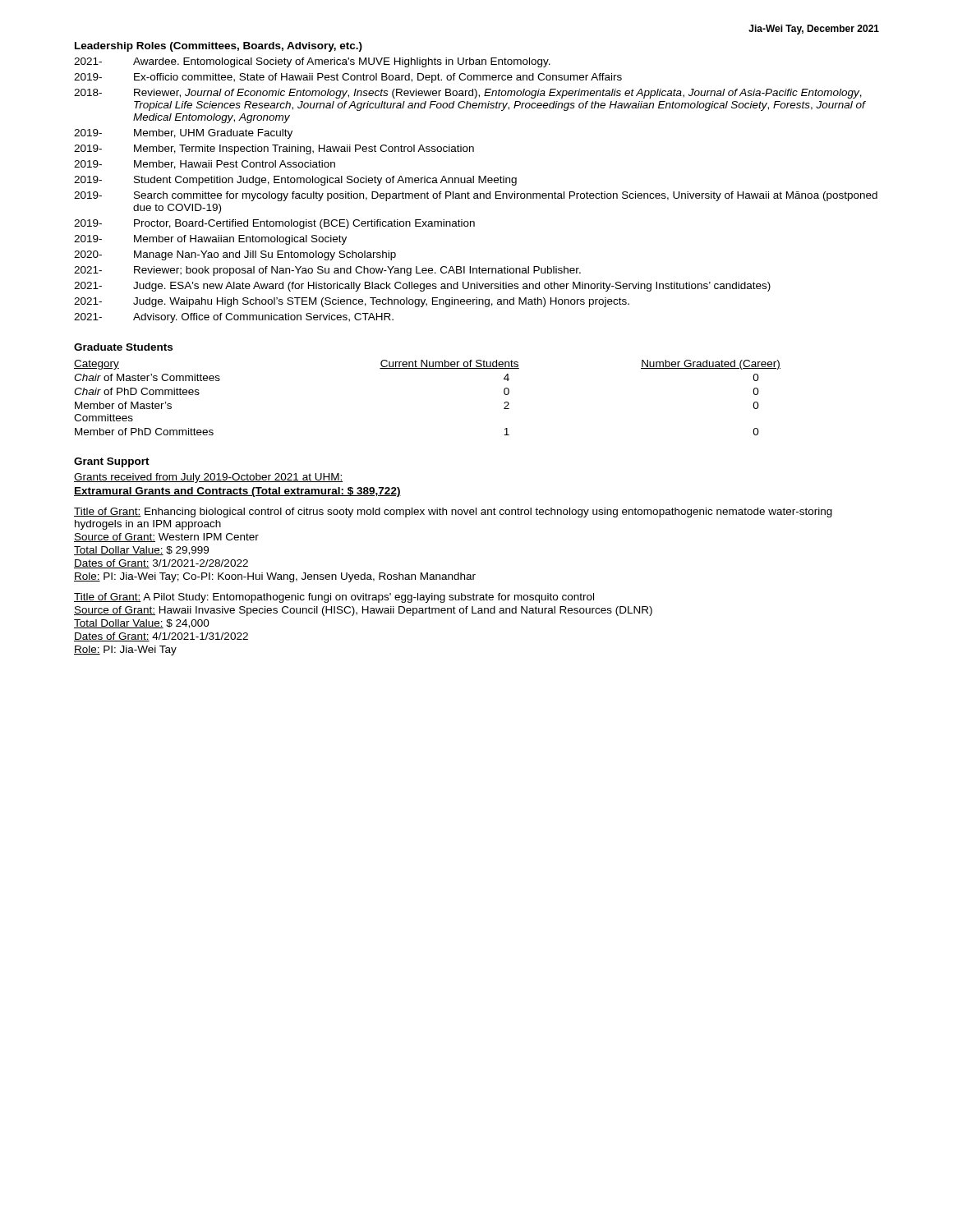Click on the passage starting "2021- Reviewer; book"

476,271
